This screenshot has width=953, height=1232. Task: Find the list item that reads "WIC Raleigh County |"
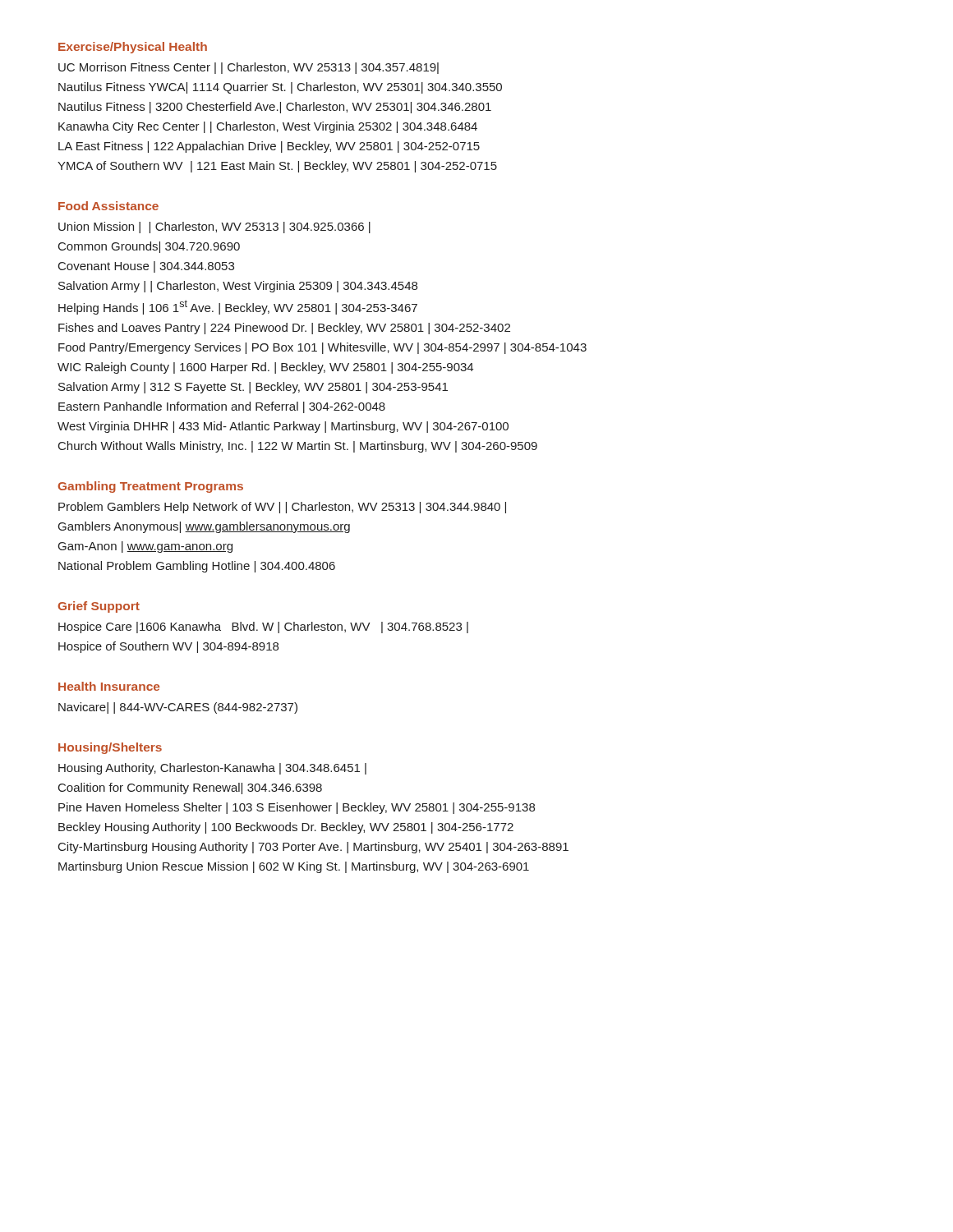266,367
